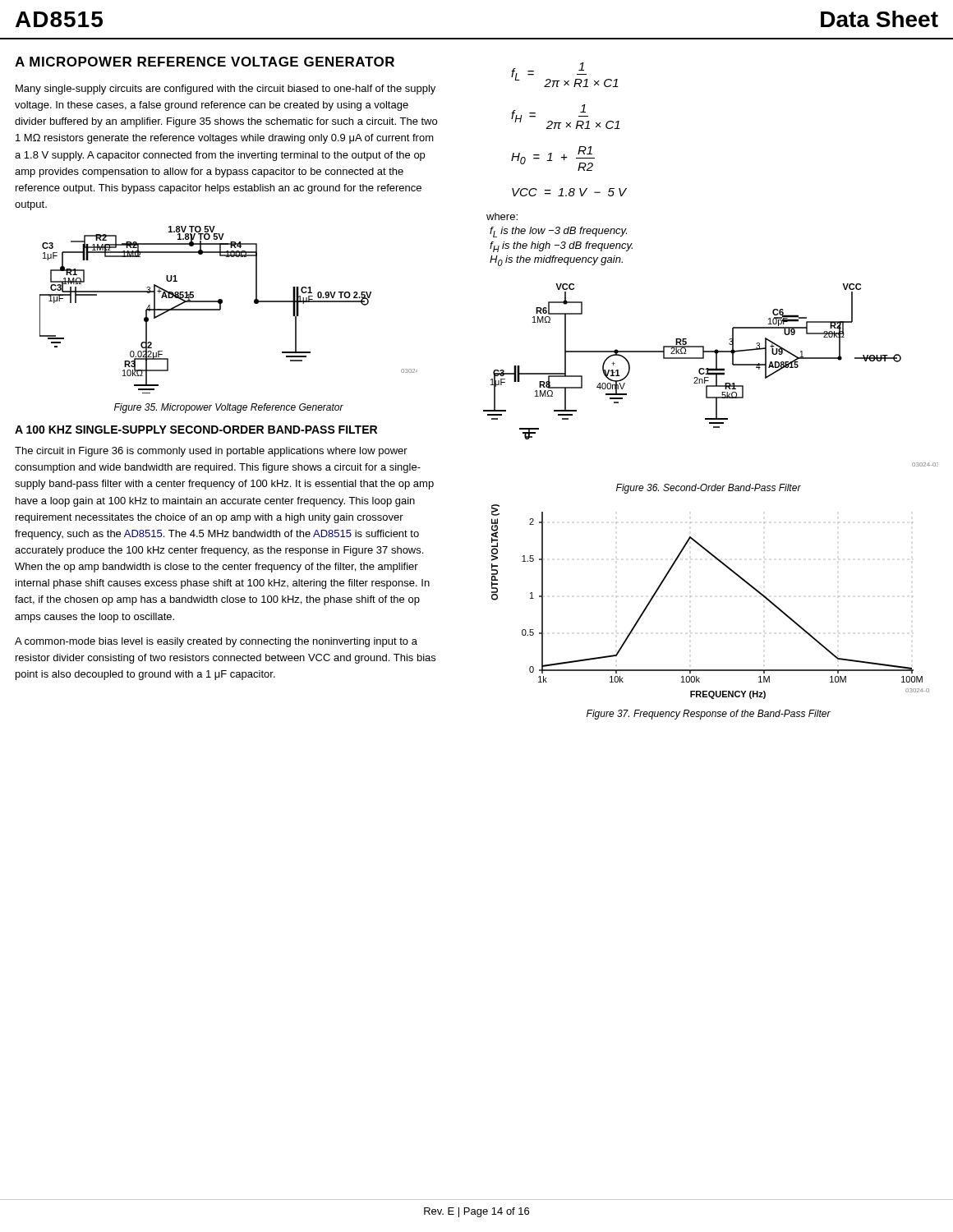Select the formula that reads "fH = 1 2π × R1 ×"
953x1232 pixels.
[x=567, y=116]
